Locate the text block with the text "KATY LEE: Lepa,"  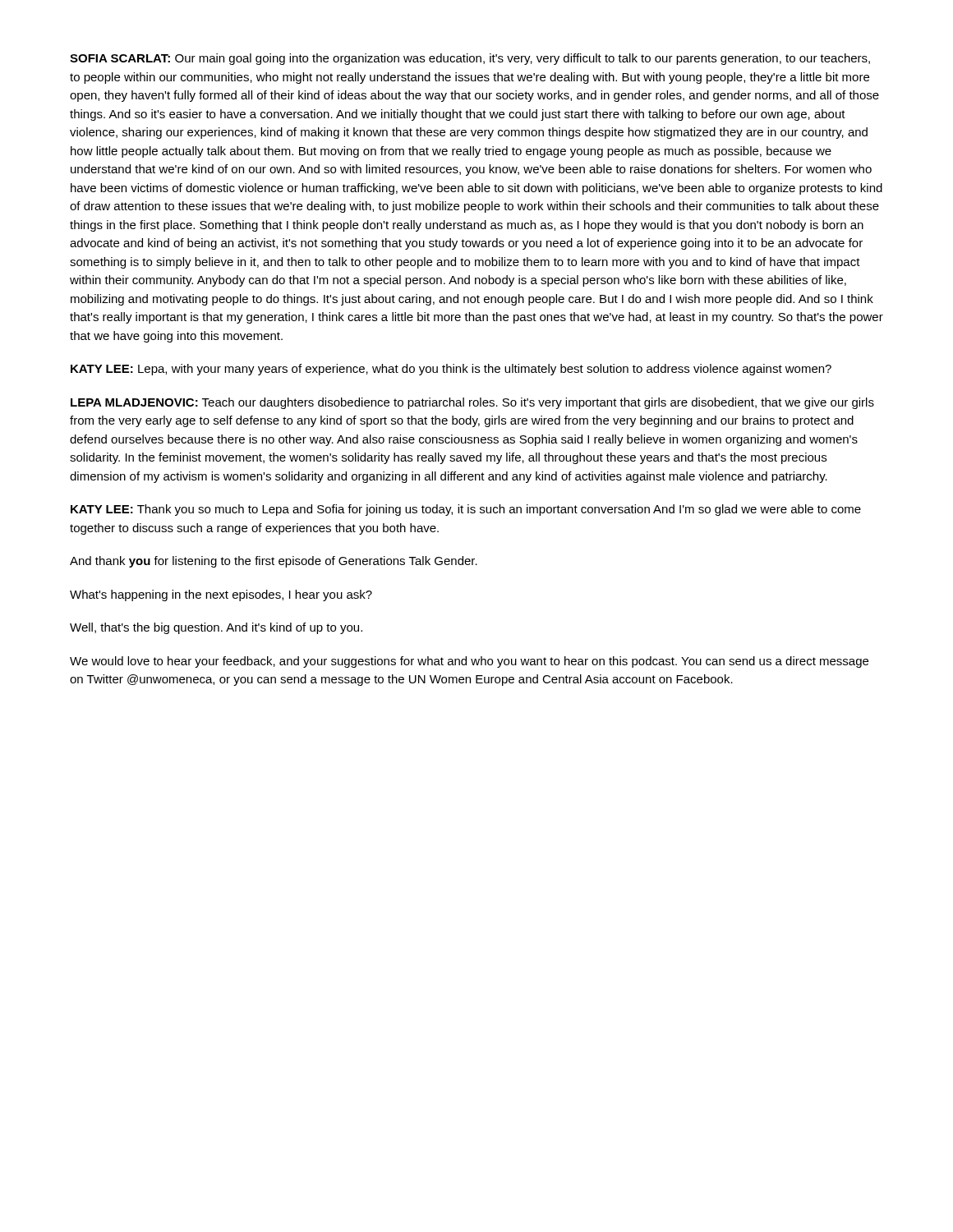[x=451, y=368]
